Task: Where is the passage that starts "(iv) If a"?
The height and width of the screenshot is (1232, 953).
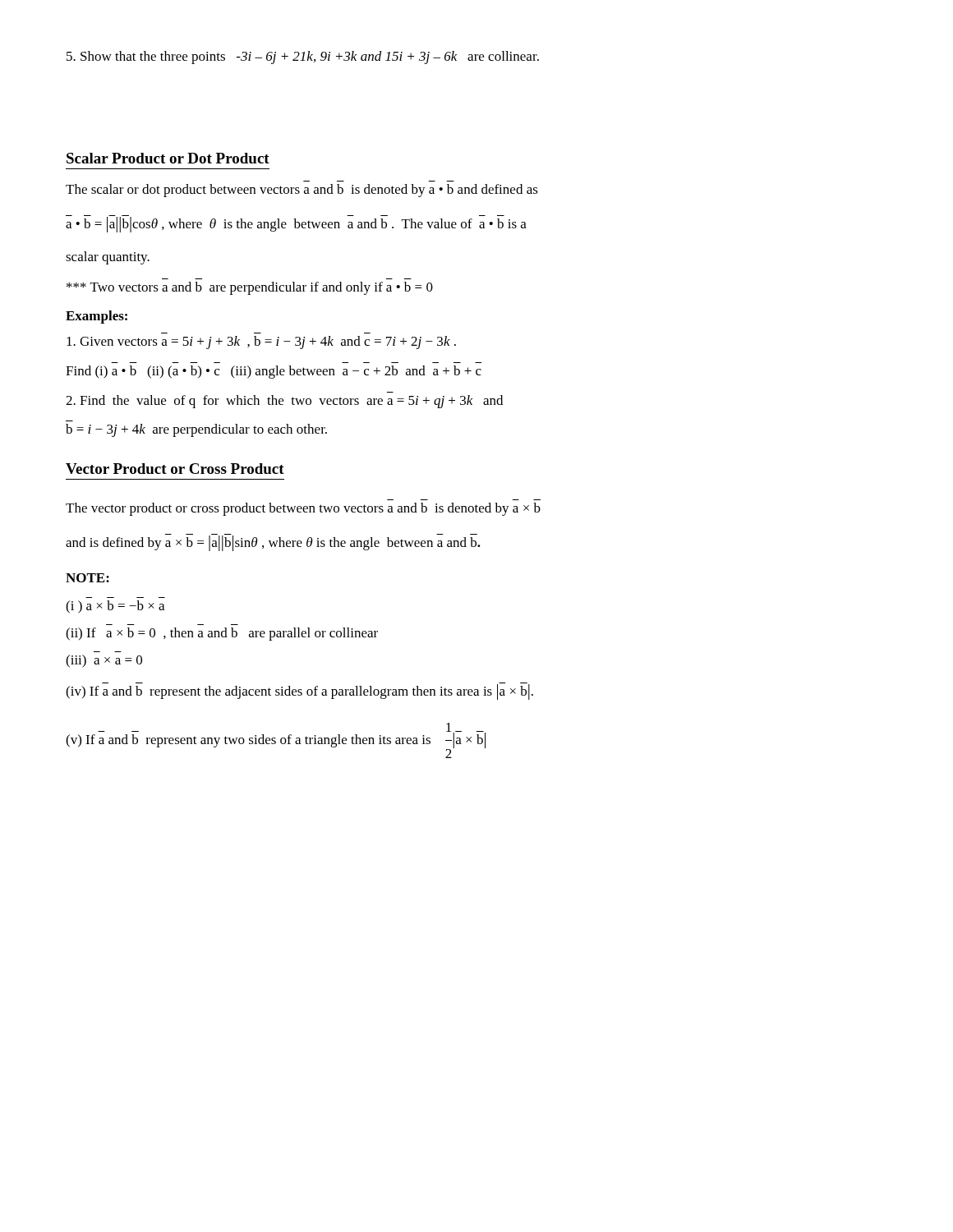Action: point(300,690)
